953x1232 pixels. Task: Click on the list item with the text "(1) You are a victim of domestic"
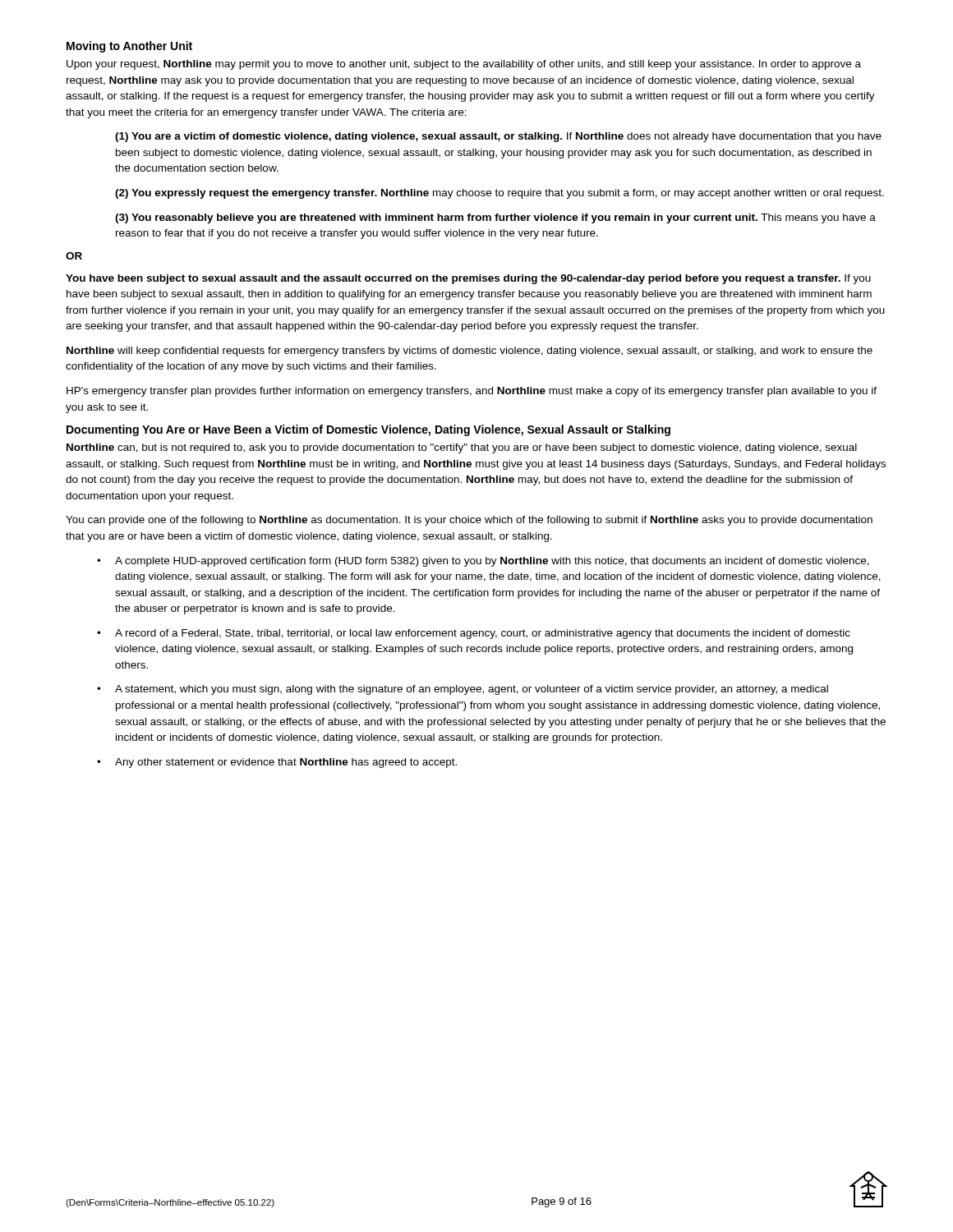(498, 152)
